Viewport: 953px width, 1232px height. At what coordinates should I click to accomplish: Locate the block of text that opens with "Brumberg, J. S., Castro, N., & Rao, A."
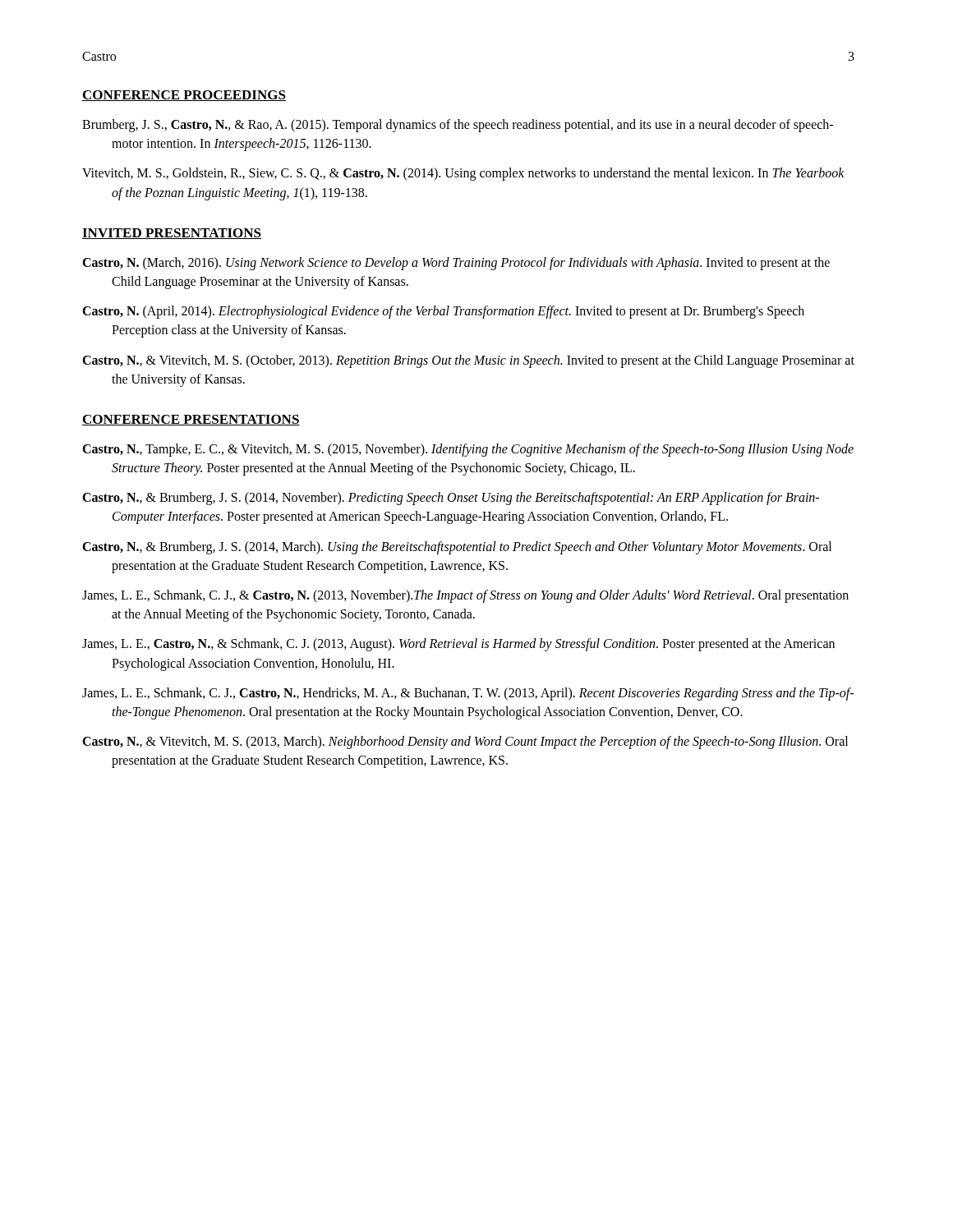[468, 134]
